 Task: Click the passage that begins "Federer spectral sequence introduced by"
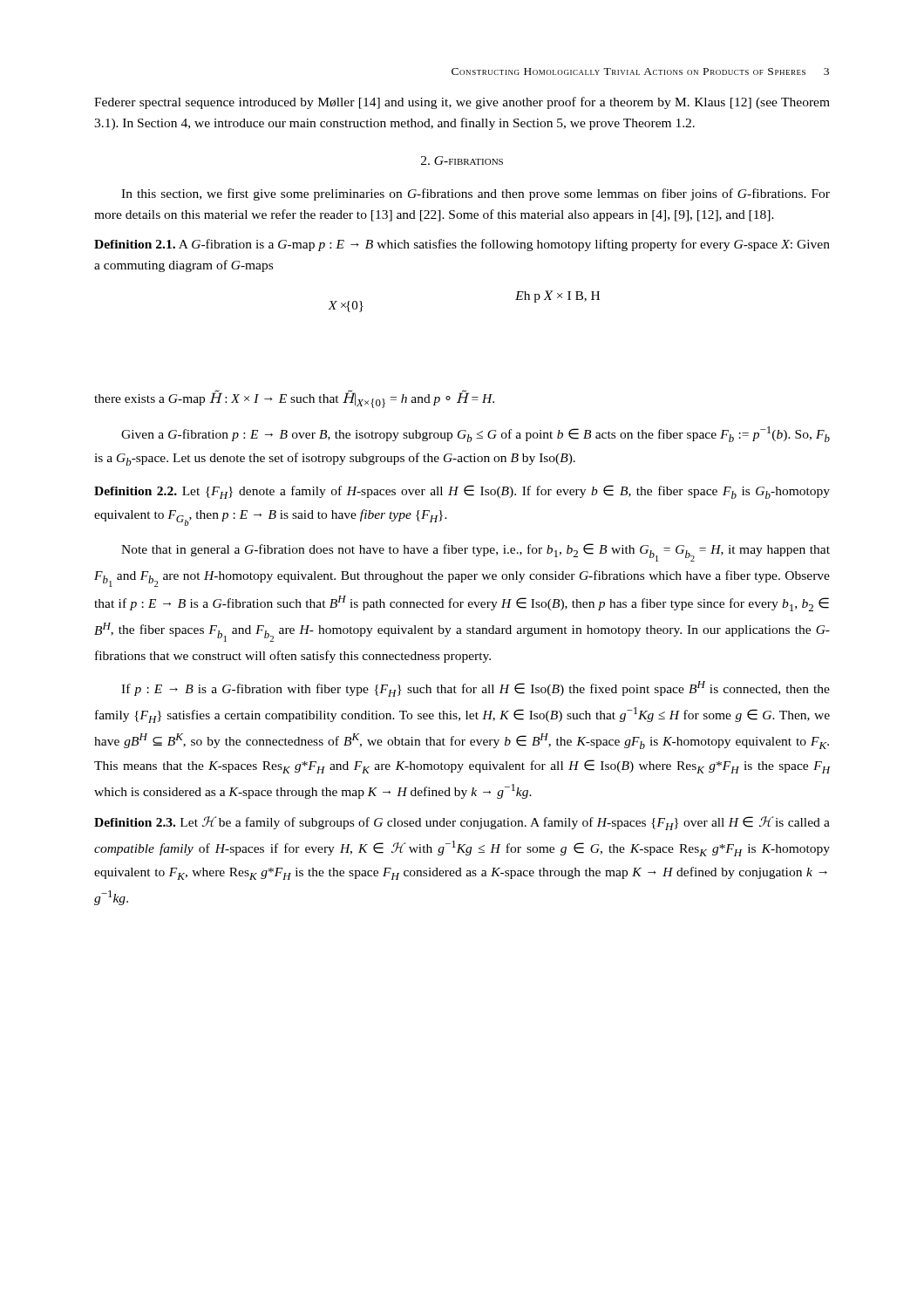click(462, 112)
